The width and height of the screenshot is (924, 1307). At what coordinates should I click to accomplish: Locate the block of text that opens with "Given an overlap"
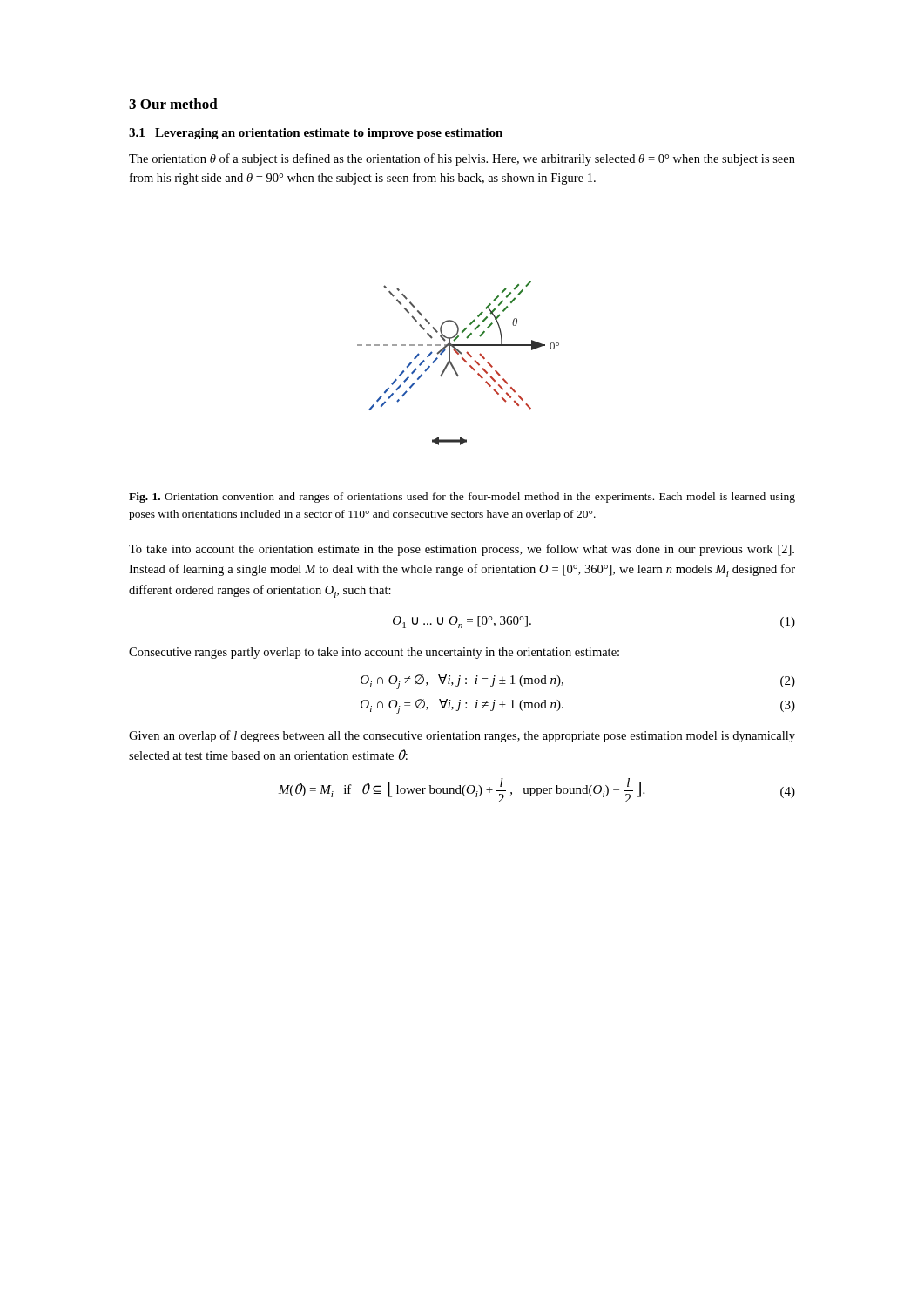(462, 746)
